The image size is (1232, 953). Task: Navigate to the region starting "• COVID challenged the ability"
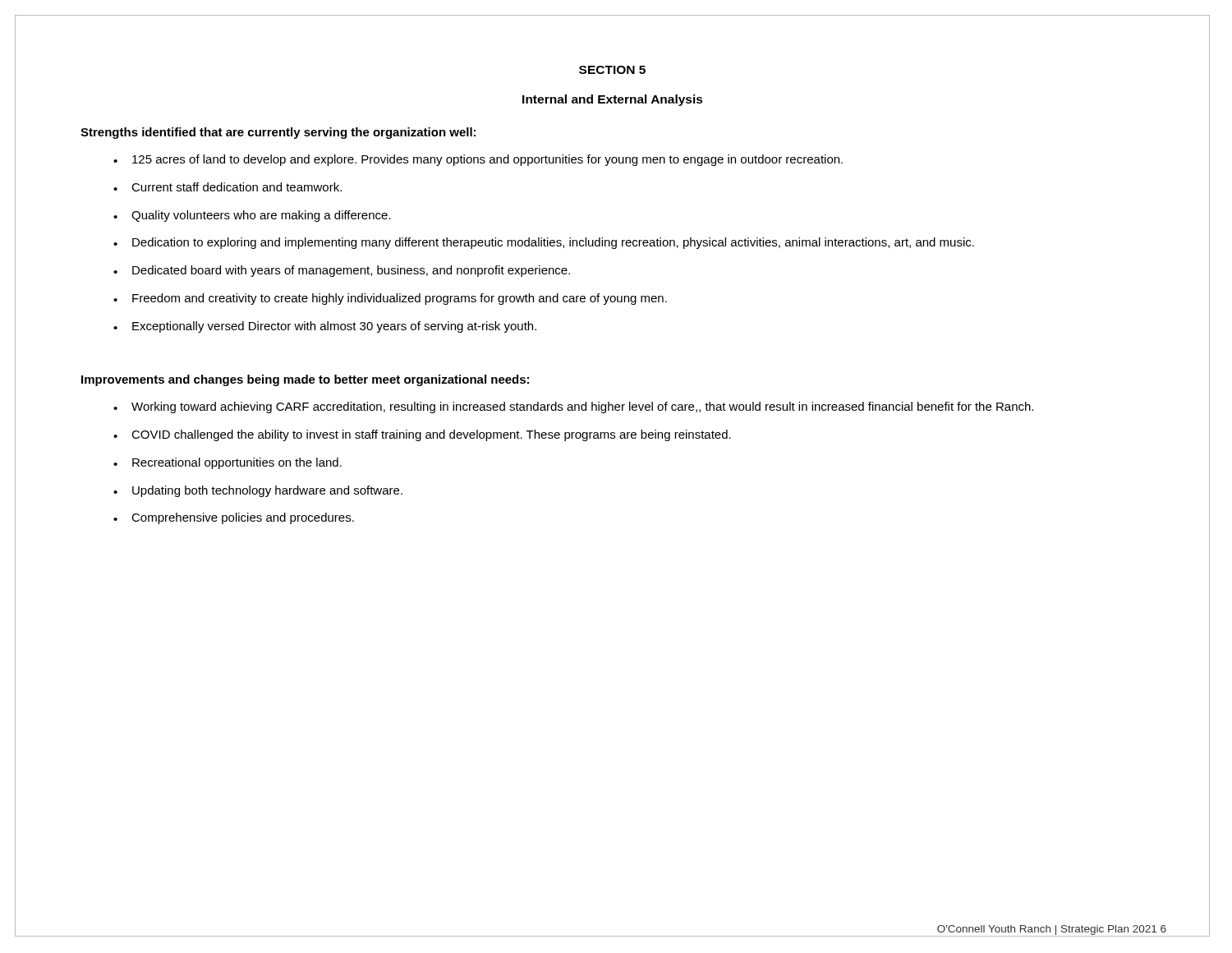629,435
